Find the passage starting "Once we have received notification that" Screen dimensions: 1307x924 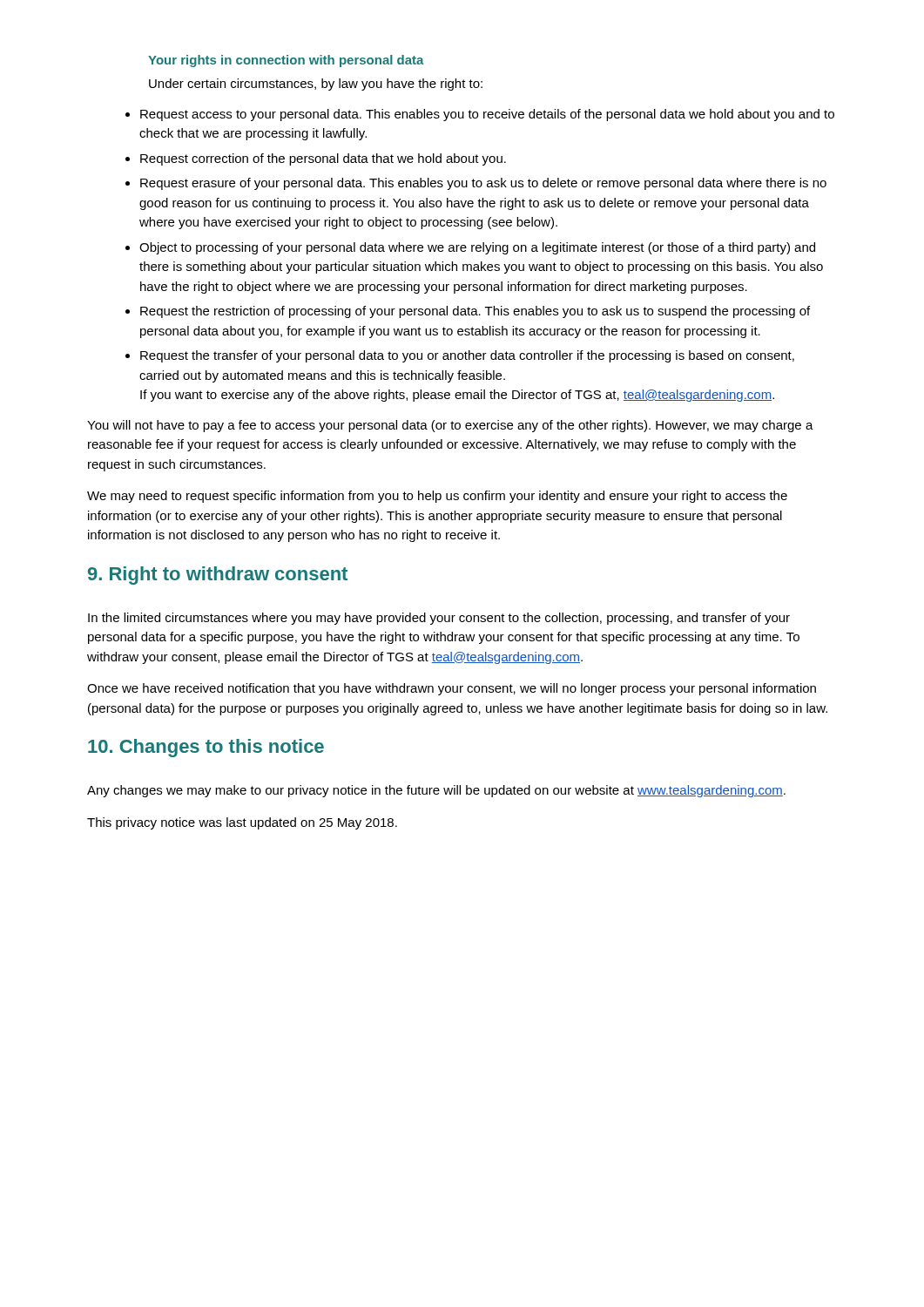point(458,698)
